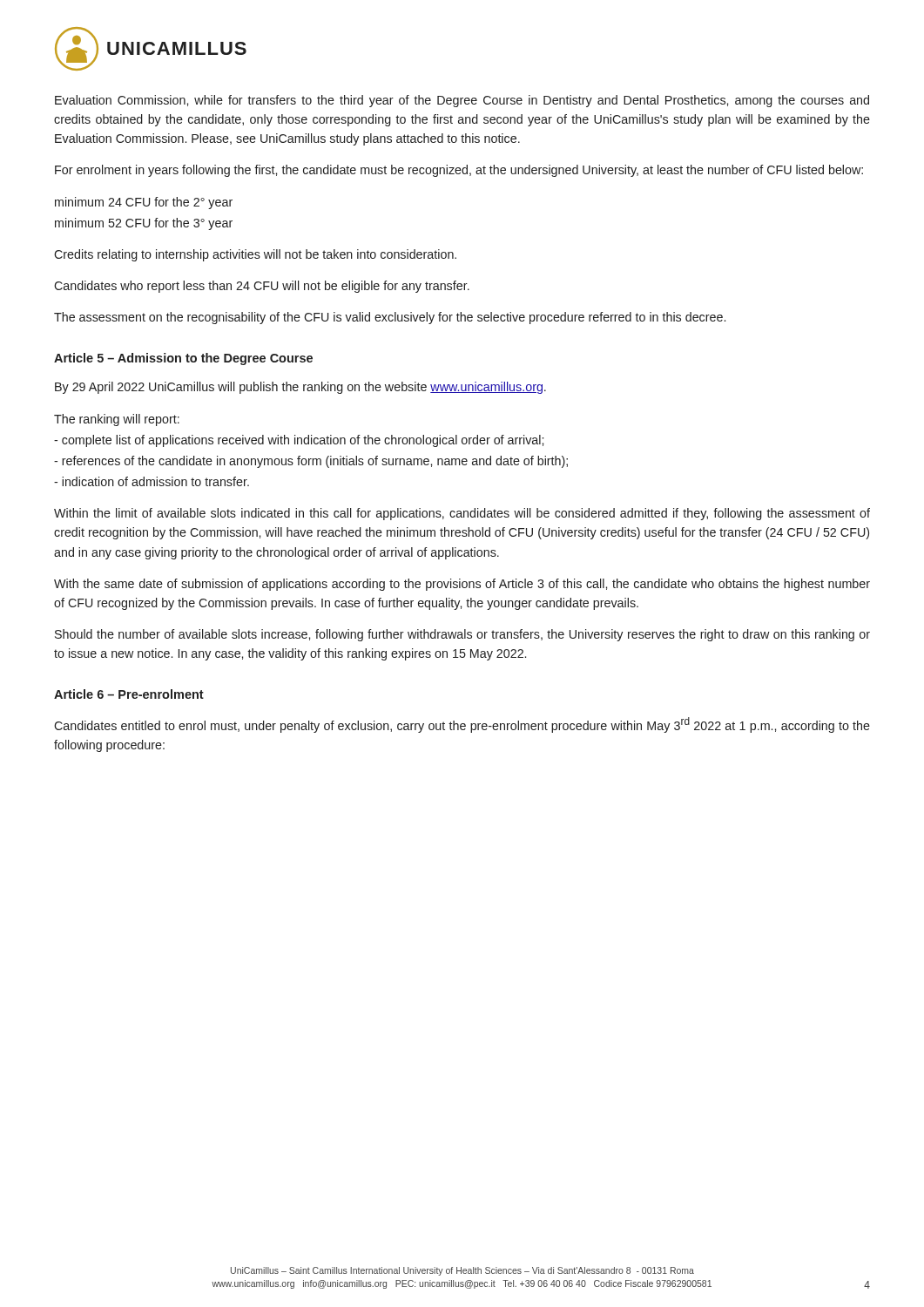Select the block starting "minimum 52 CFU for the"
This screenshot has height=1307, width=924.
tap(143, 223)
